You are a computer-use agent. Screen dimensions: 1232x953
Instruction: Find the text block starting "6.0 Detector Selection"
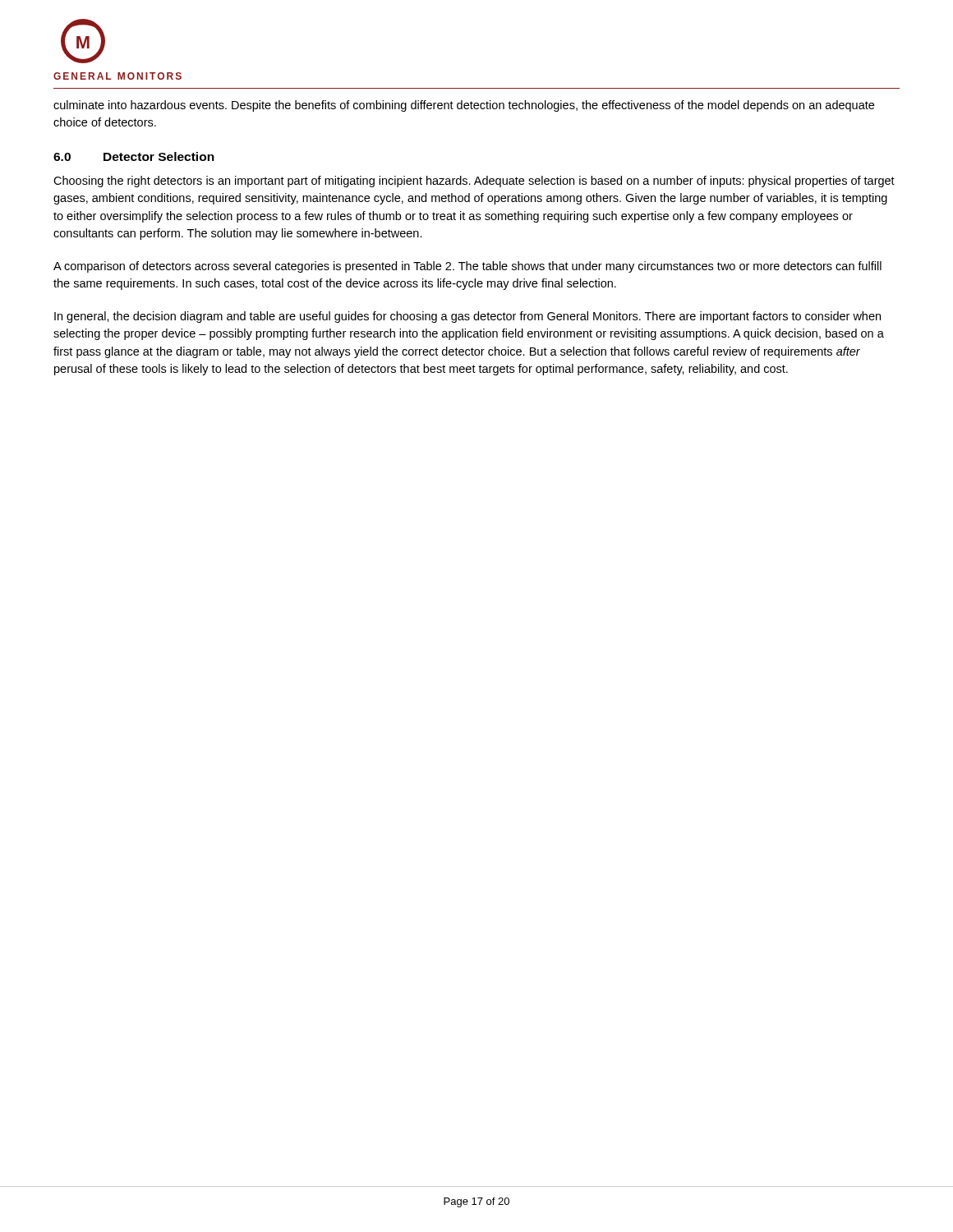tap(134, 157)
